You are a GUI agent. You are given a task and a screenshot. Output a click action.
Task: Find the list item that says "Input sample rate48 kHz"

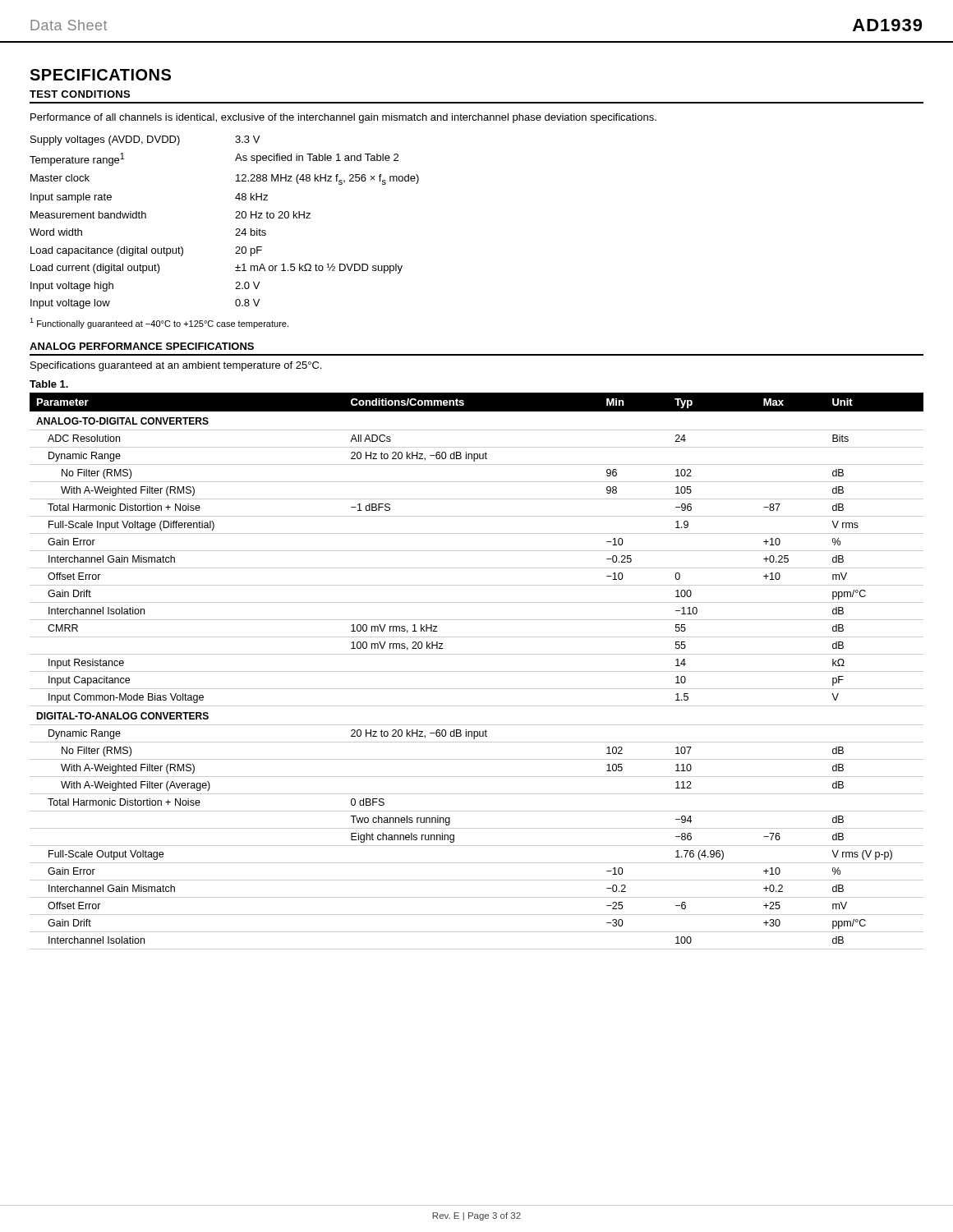coord(72,198)
